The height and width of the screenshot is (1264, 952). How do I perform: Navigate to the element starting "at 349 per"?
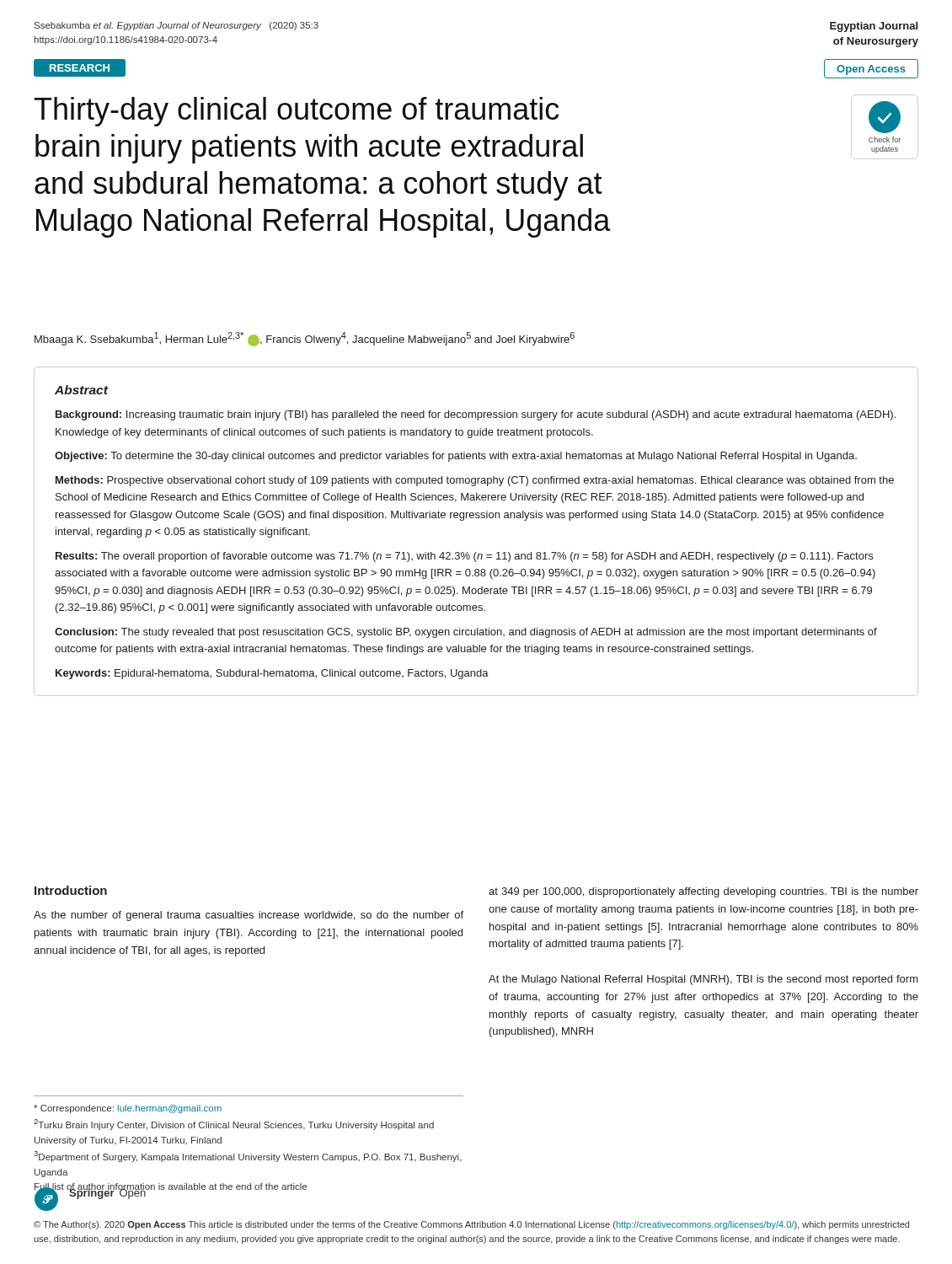(703, 892)
